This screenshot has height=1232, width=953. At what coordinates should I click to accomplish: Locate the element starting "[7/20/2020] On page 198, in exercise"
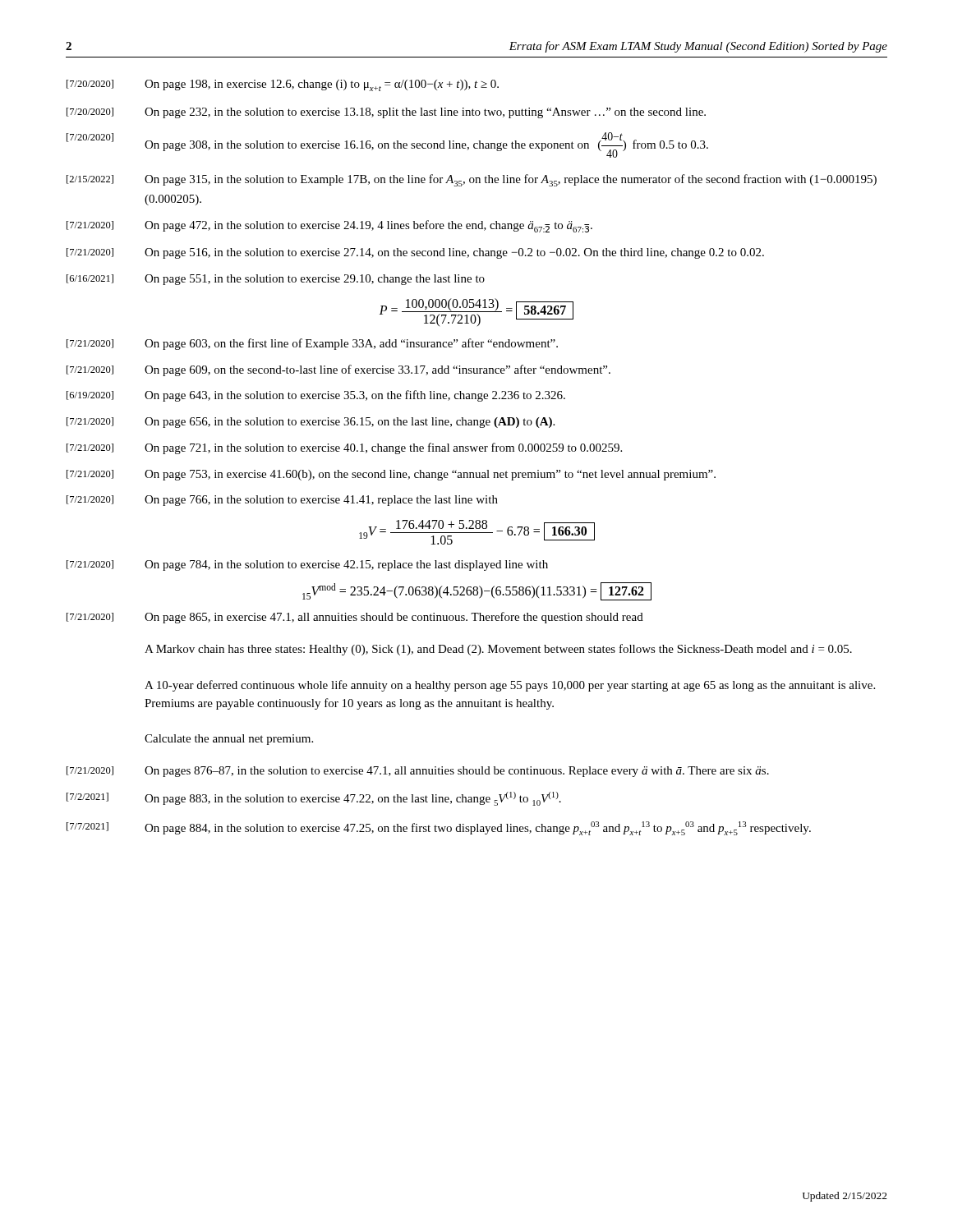coord(476,85)
